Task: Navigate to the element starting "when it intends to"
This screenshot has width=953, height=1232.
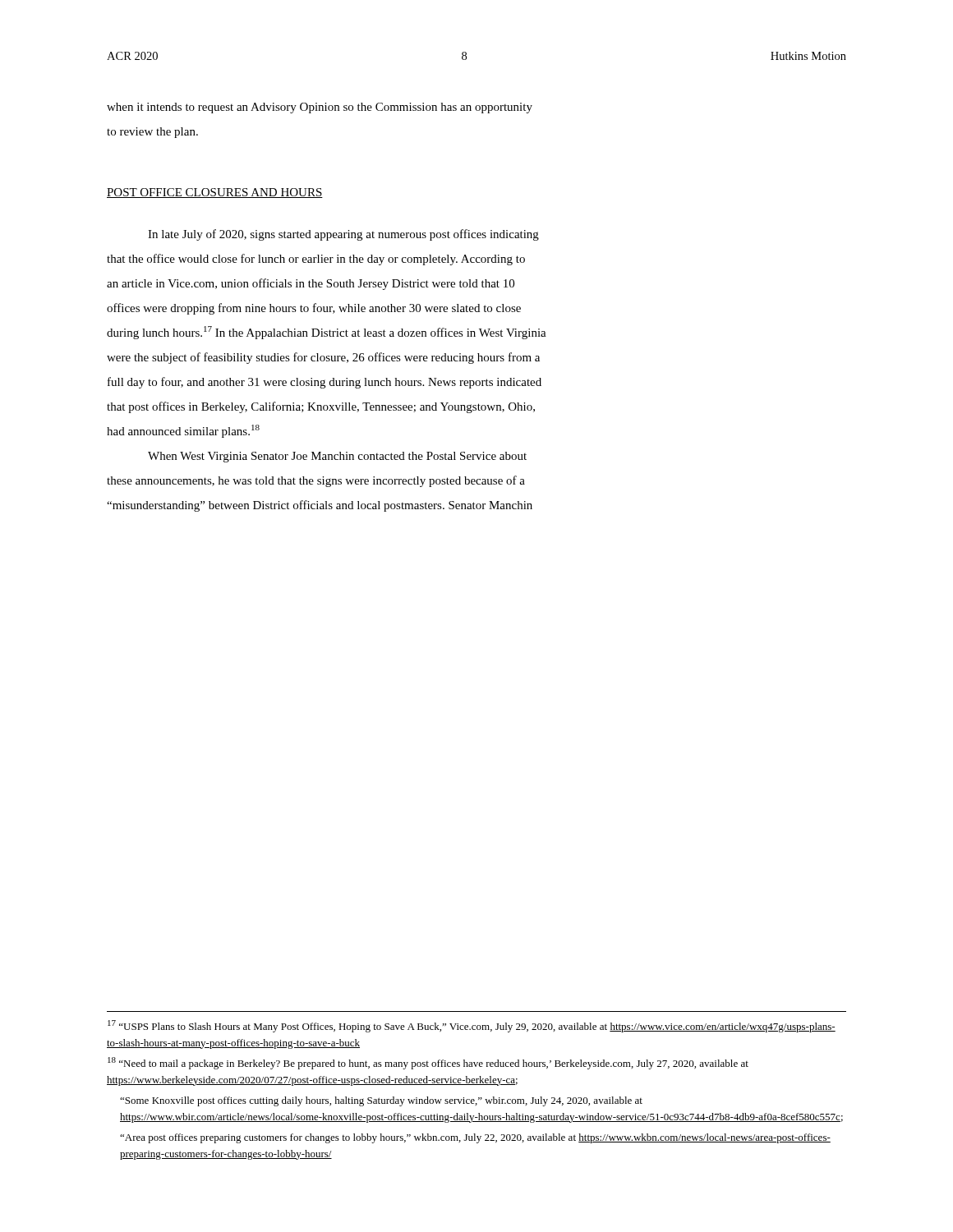Action: [x=320, y=107]
